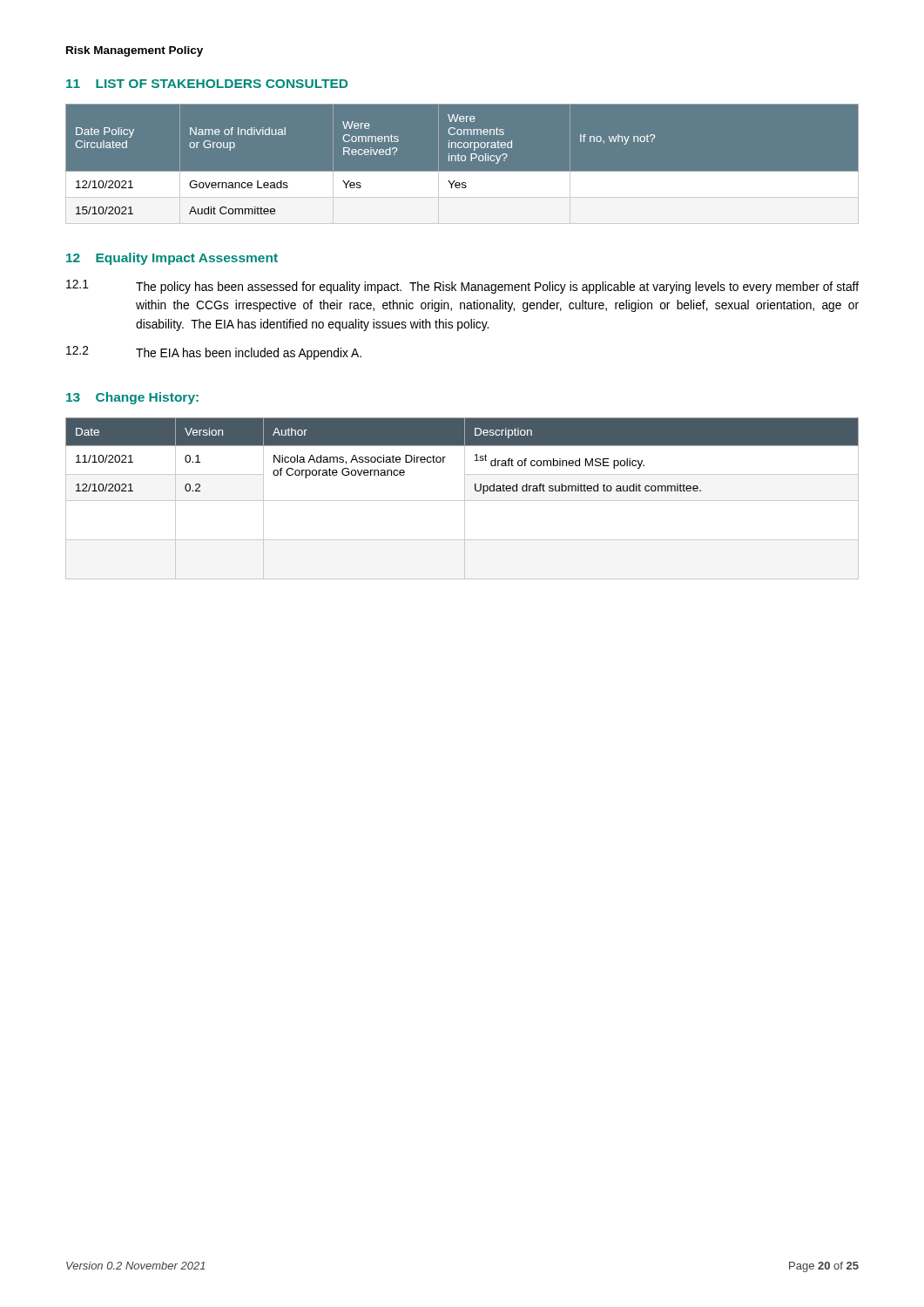Click on the table containing "1st draft of combined MSE"
This screenshot has width=924, height=1307.
462,498
